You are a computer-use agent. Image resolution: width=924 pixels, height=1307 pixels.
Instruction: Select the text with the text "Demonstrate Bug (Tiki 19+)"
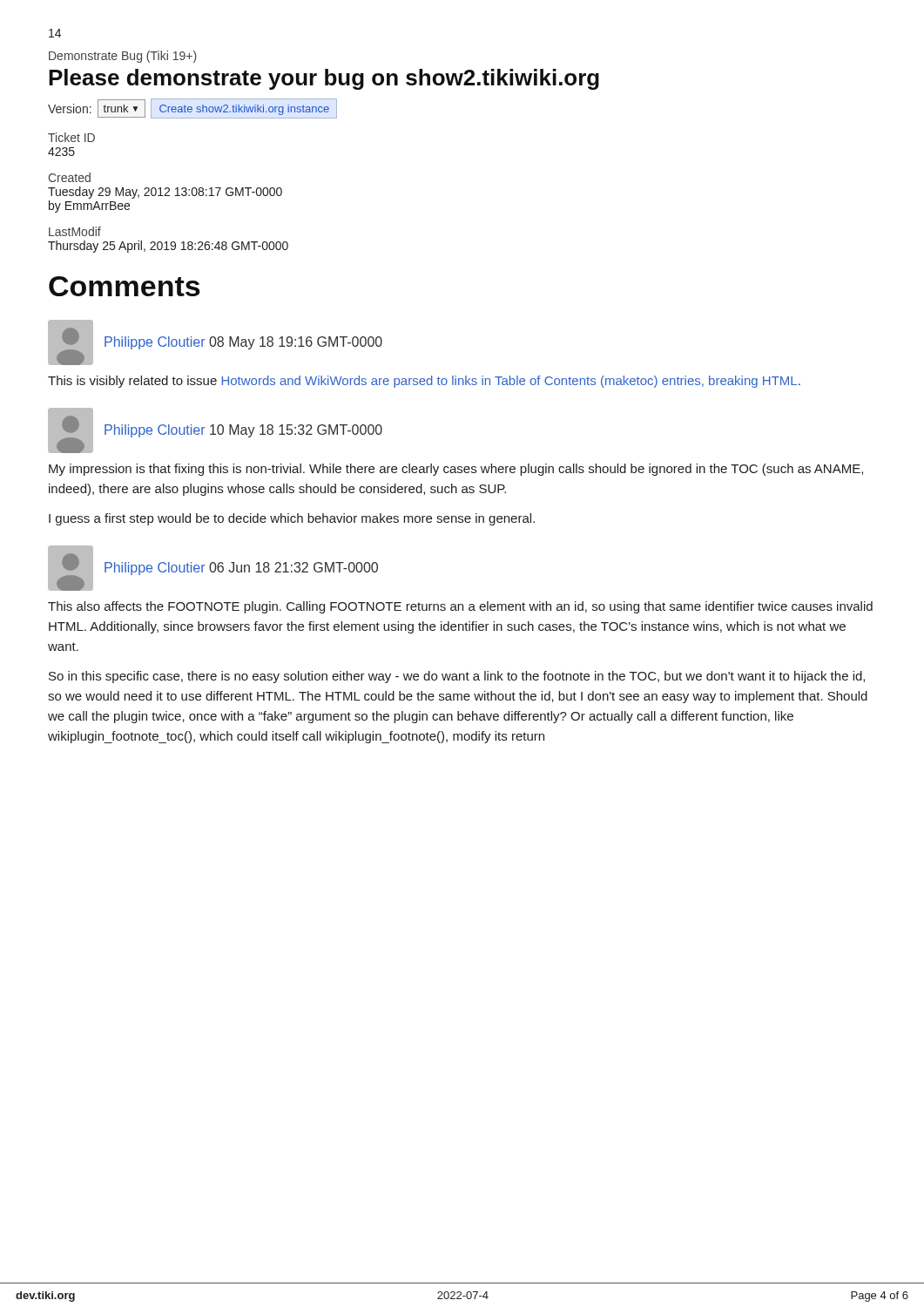(x=122, y=56)
